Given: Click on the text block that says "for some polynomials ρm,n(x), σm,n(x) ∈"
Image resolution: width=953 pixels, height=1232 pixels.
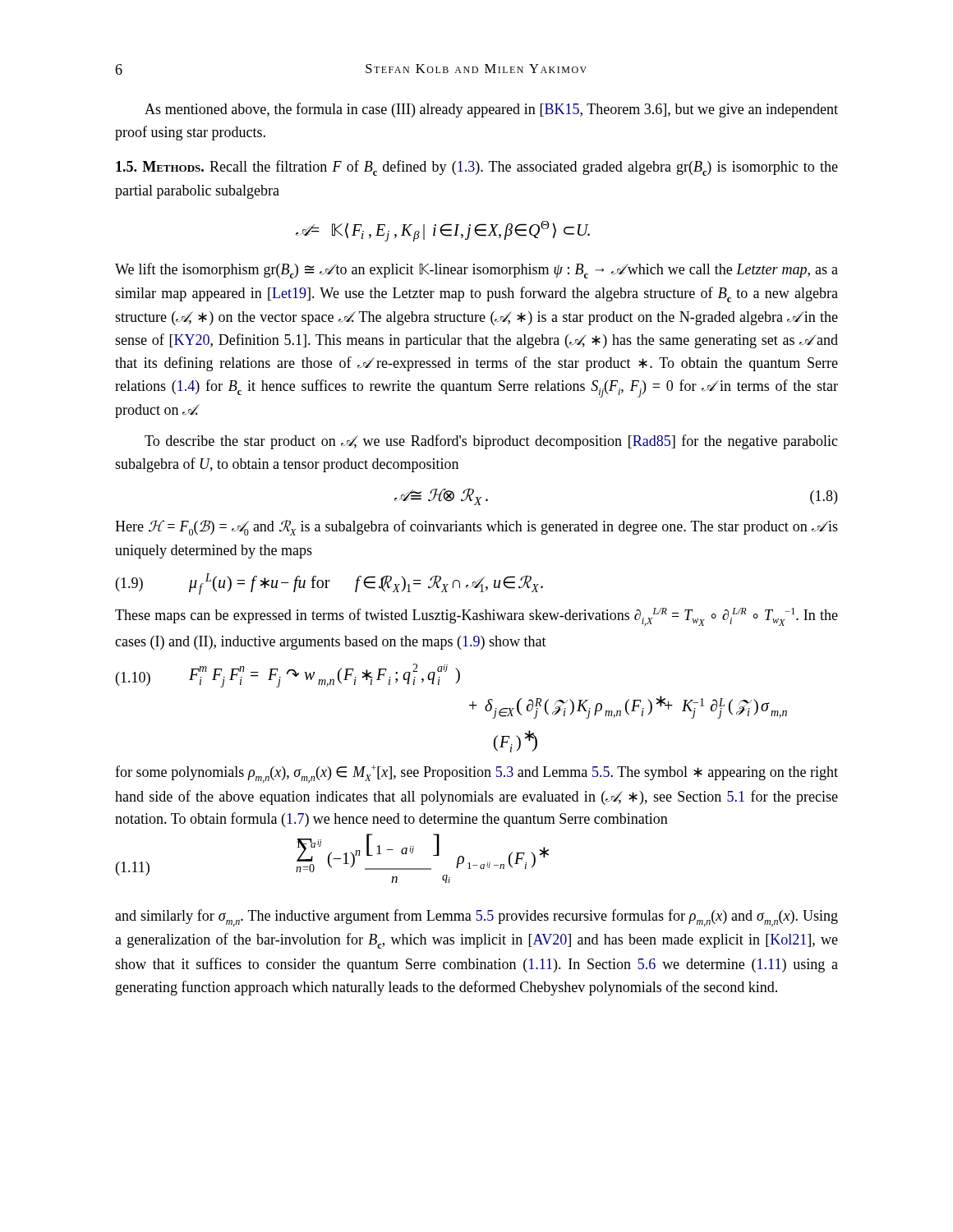Looking at the screenshot, I should coord(476,796).
